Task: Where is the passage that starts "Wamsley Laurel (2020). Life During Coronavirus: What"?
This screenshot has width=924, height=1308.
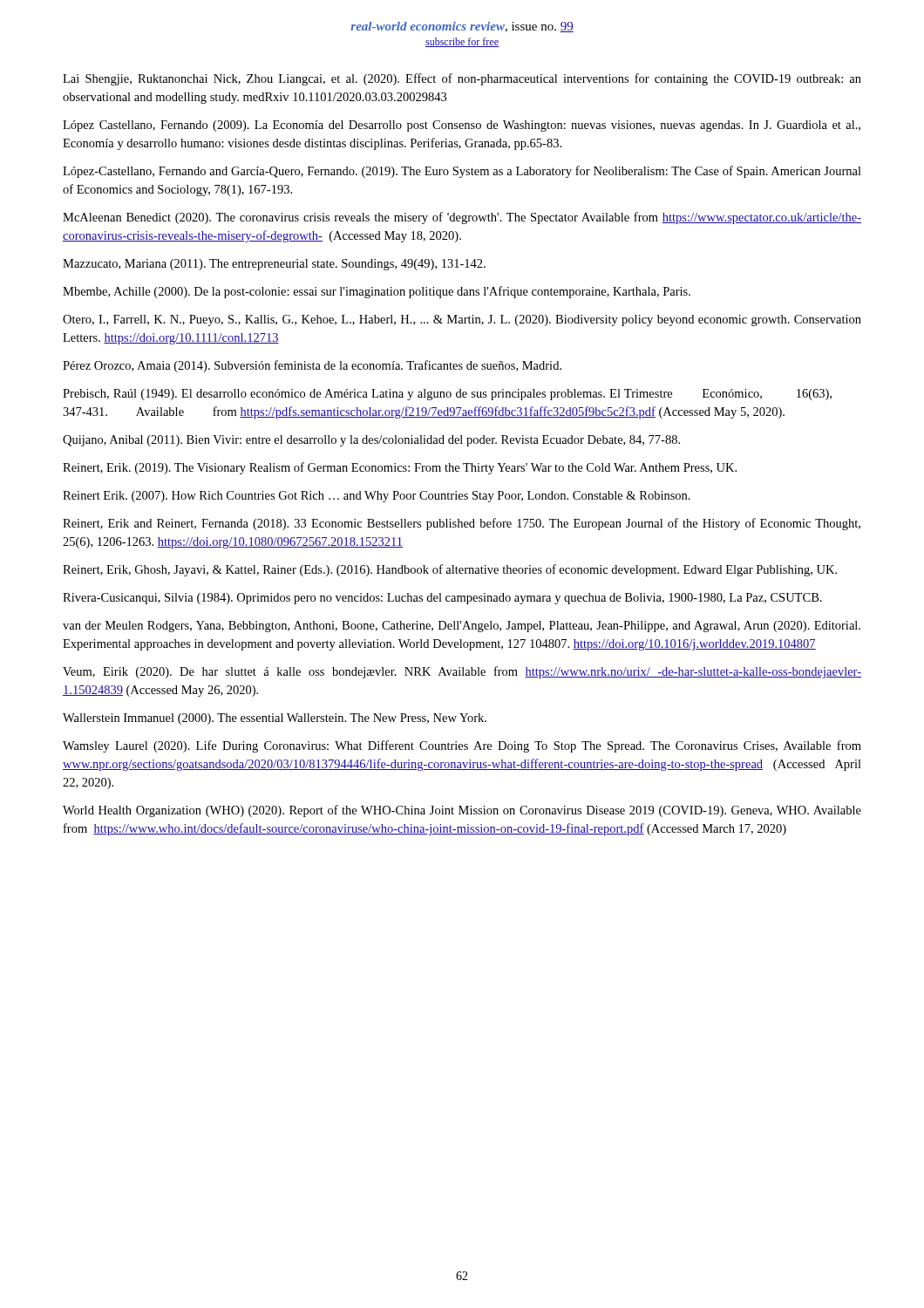Action: pos(462,764)
